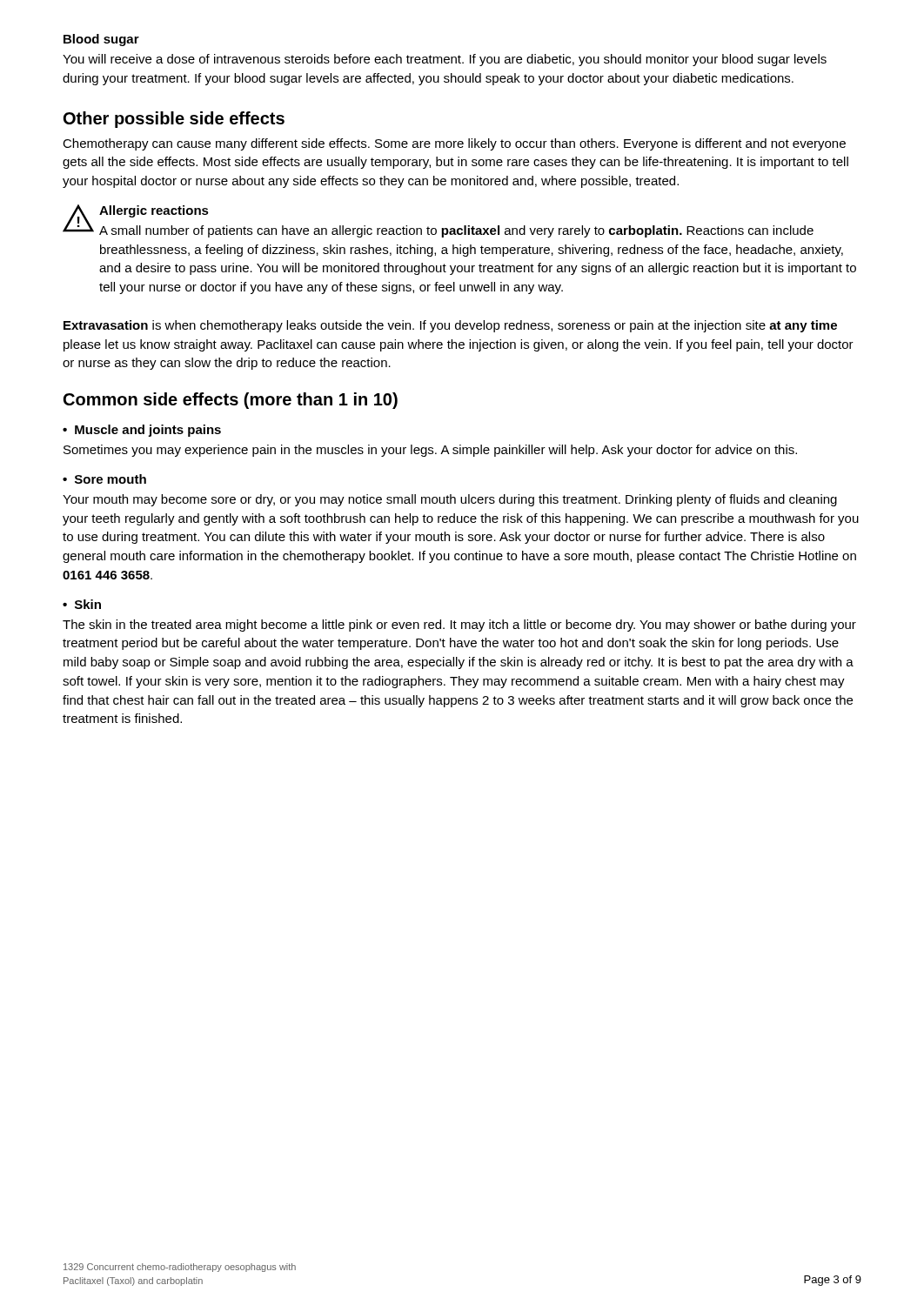This screenshot has height=1305, width=924.
Task: Click on the passage starting "Extravasation is when chemotherapy leaks outside"
Action: click(462, 344)
